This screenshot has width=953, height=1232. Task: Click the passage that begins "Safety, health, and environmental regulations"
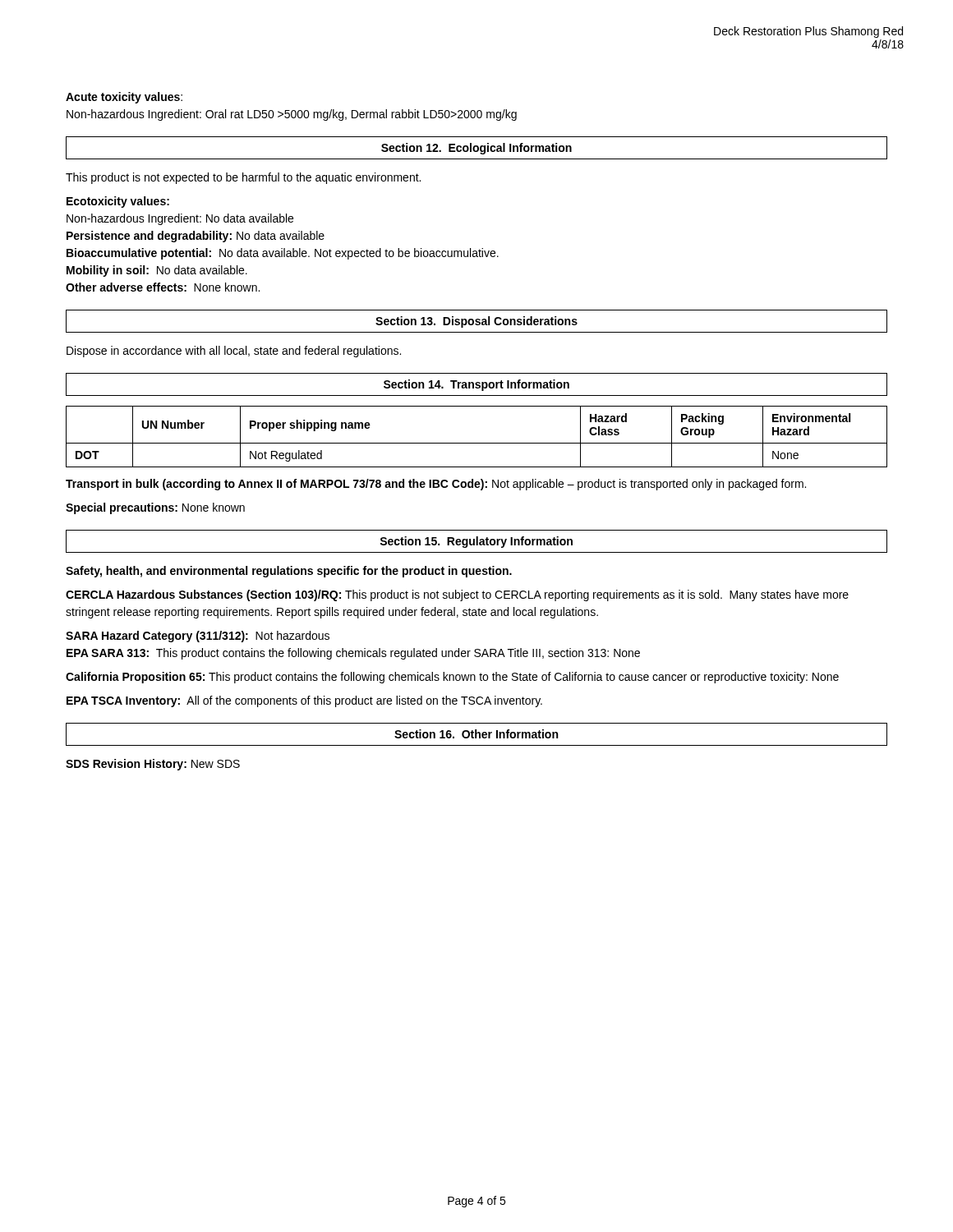pos(289,571)
